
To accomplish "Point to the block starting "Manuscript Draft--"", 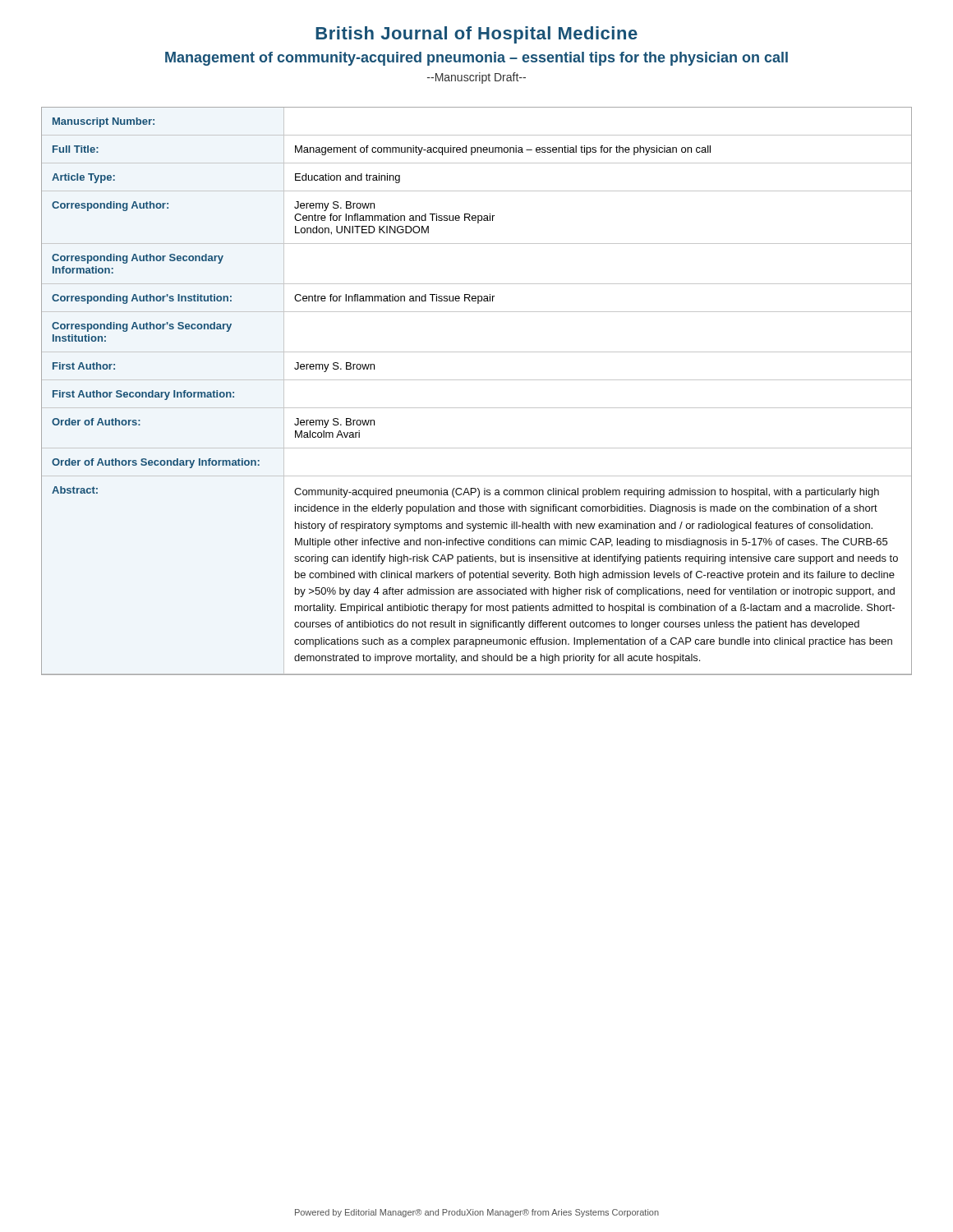I will (476, 77).
